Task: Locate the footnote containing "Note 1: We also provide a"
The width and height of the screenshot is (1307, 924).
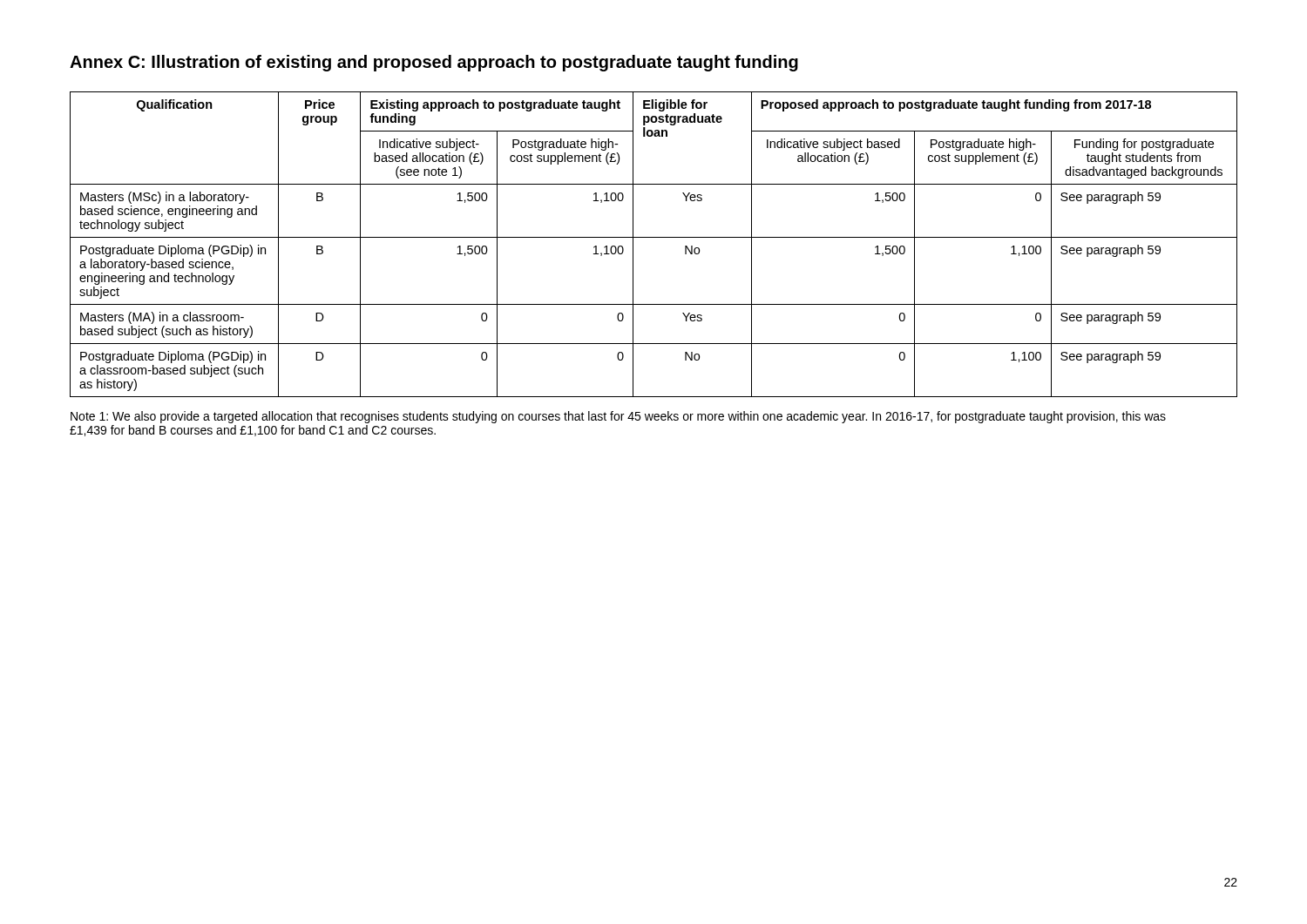Action: (618, 423)
